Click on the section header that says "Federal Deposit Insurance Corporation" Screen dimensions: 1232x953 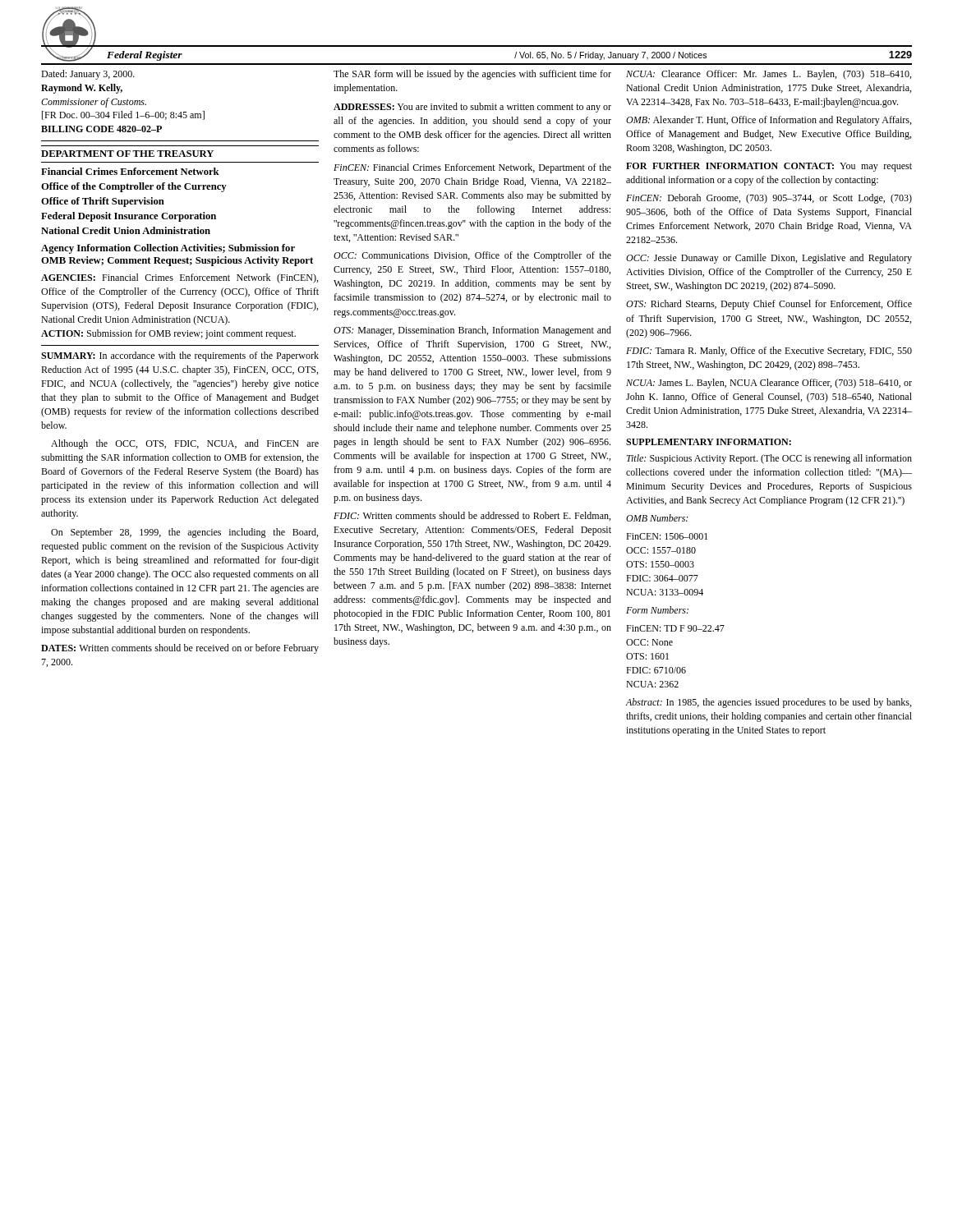(129, 216)
